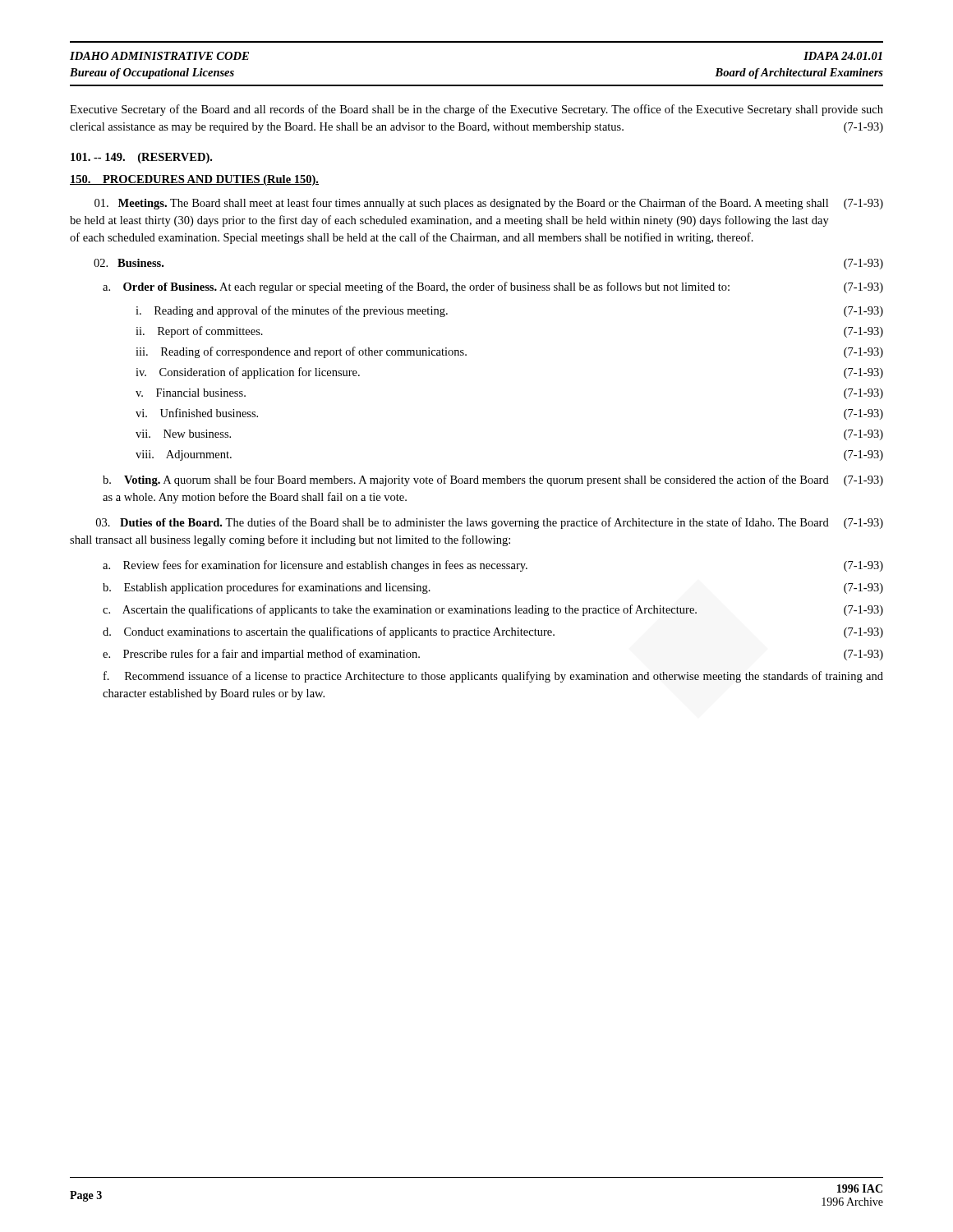Locate the text that reads "Business. (7-1-93)"

point(127,264)
